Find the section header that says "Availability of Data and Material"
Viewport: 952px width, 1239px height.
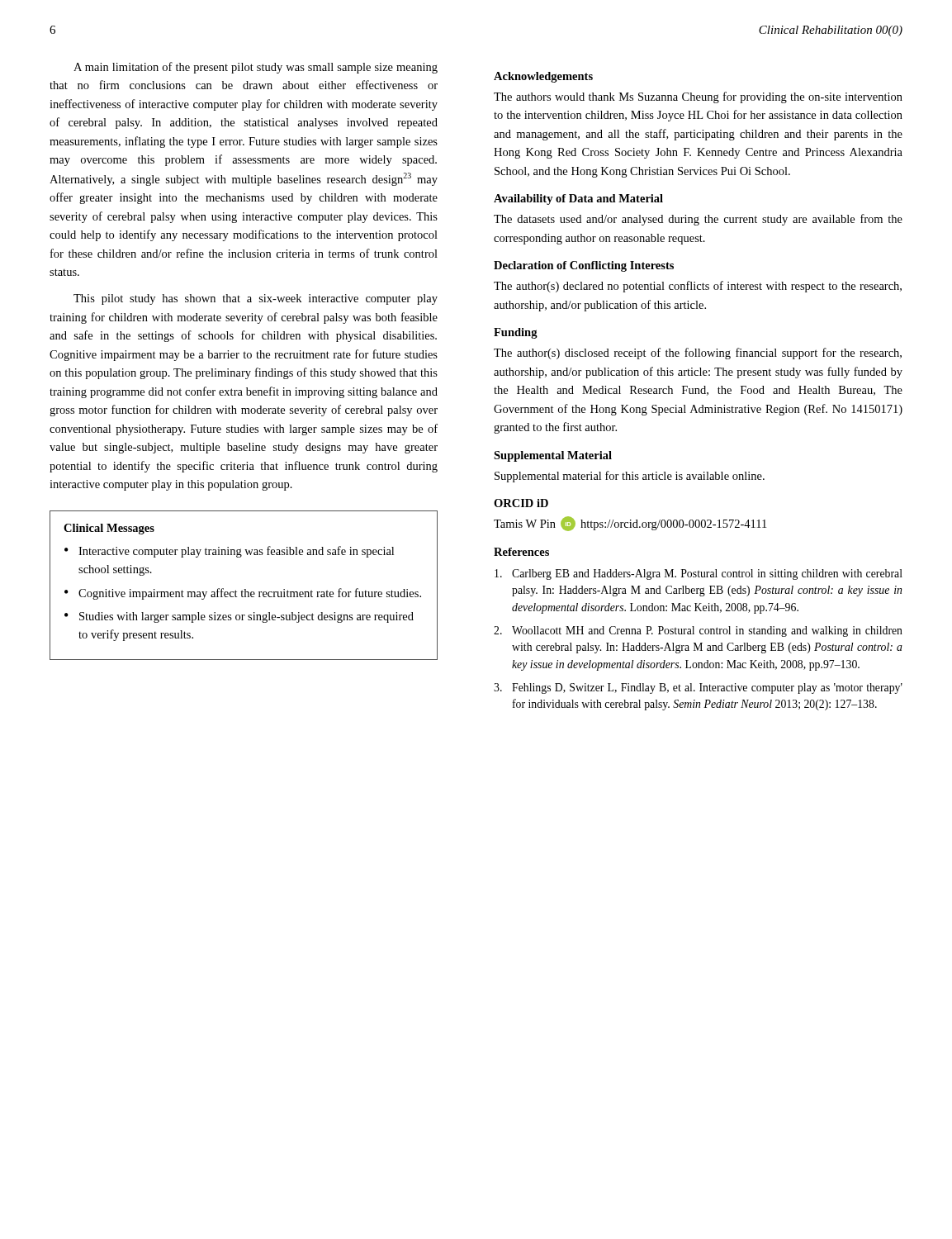(578, 199)
